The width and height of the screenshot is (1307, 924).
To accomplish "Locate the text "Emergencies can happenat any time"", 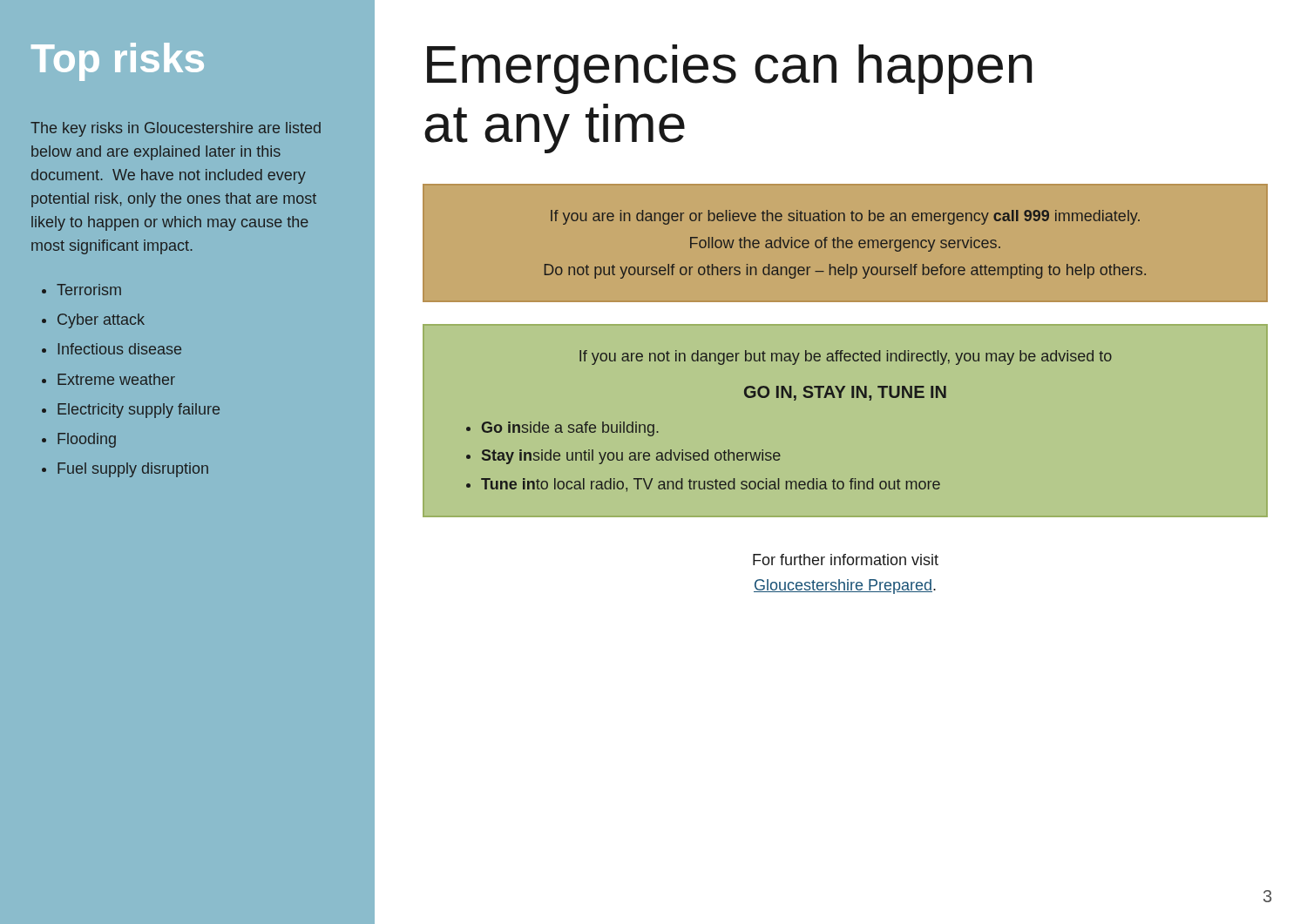I will click(729, 94).
